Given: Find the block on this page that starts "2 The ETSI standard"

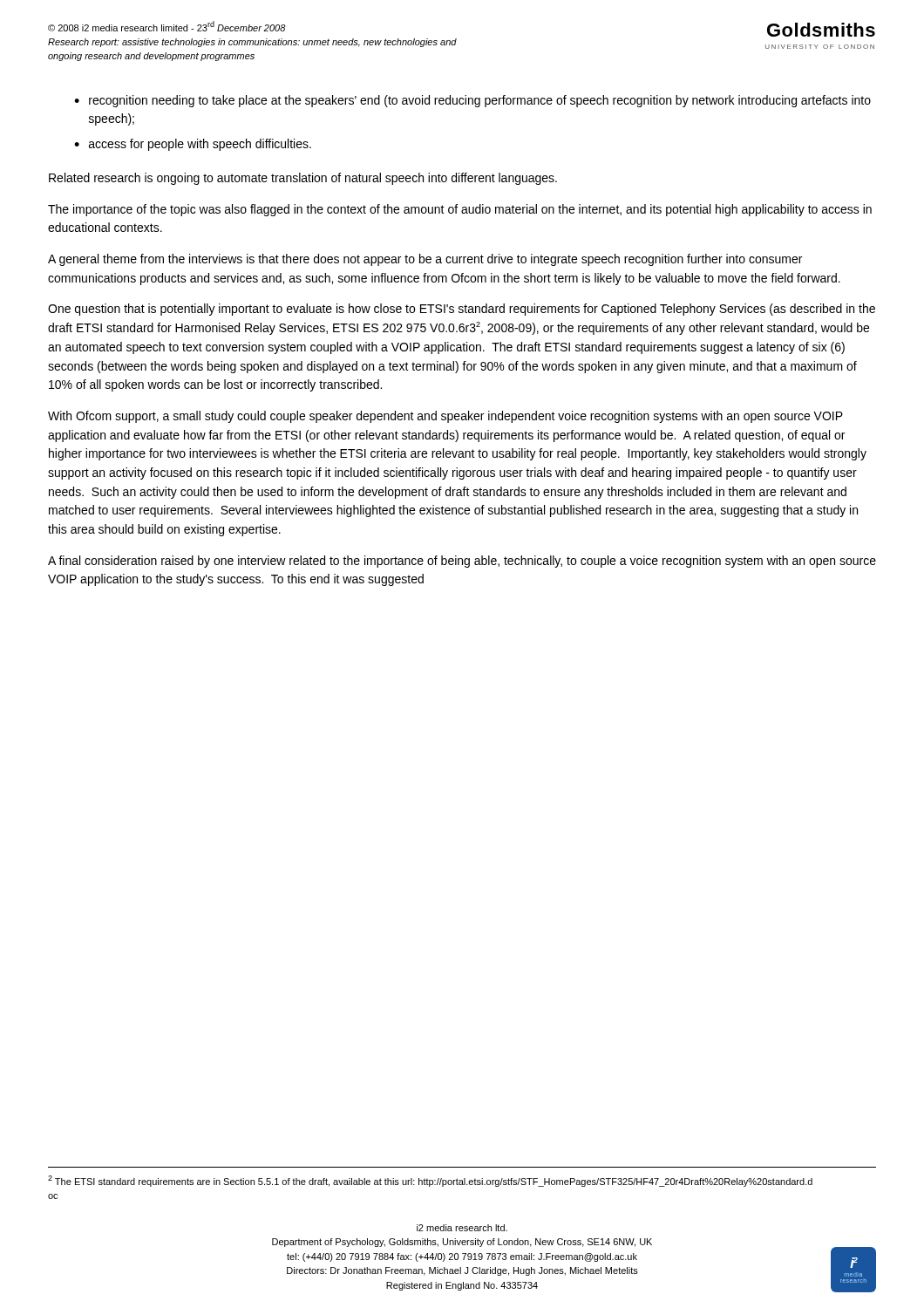Looking at the screenshot, I should point(462,1188).
